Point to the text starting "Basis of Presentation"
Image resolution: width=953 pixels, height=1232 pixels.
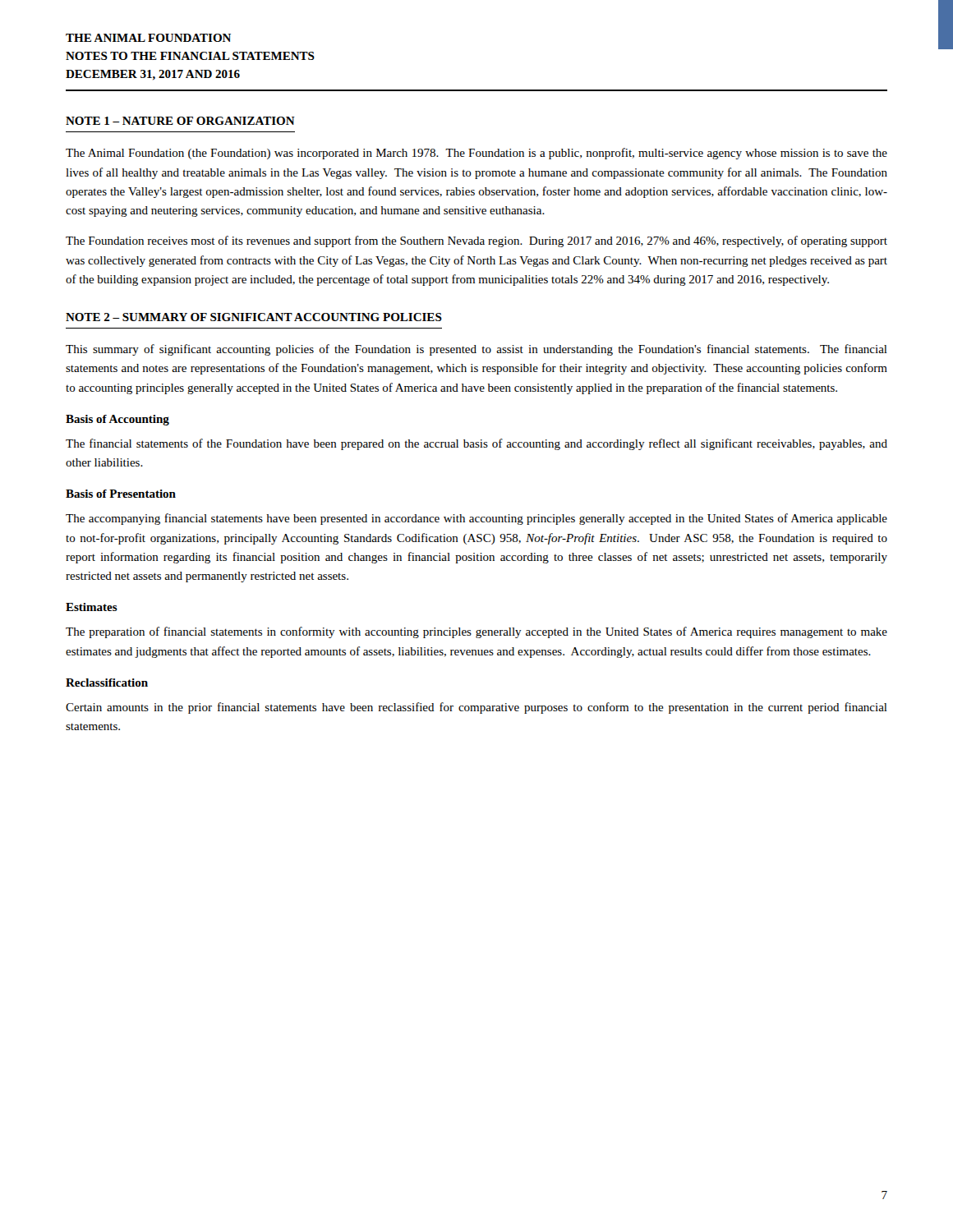pos(121,494)
